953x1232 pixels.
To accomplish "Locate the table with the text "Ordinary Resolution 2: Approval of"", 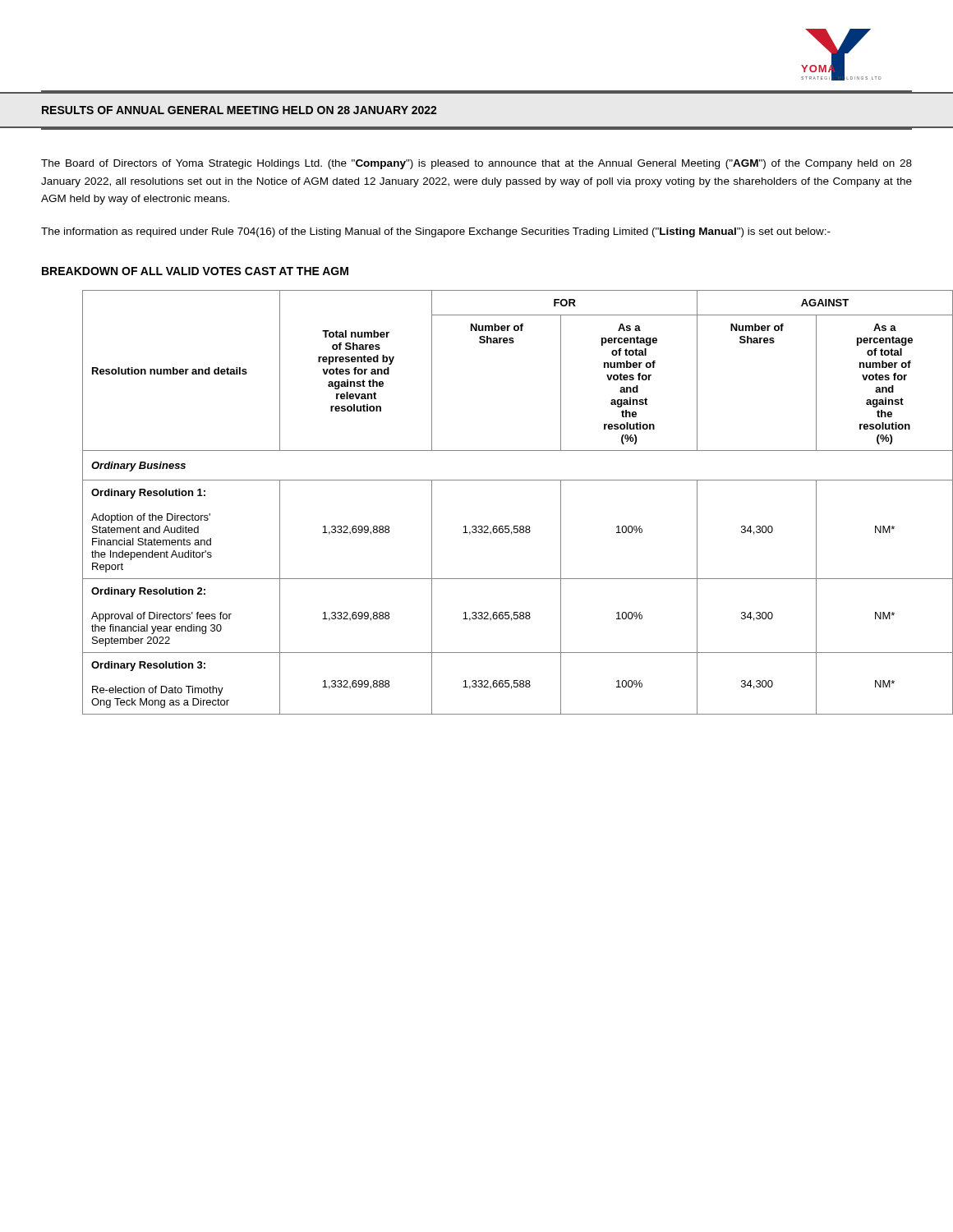I will [x=476, y=503].
